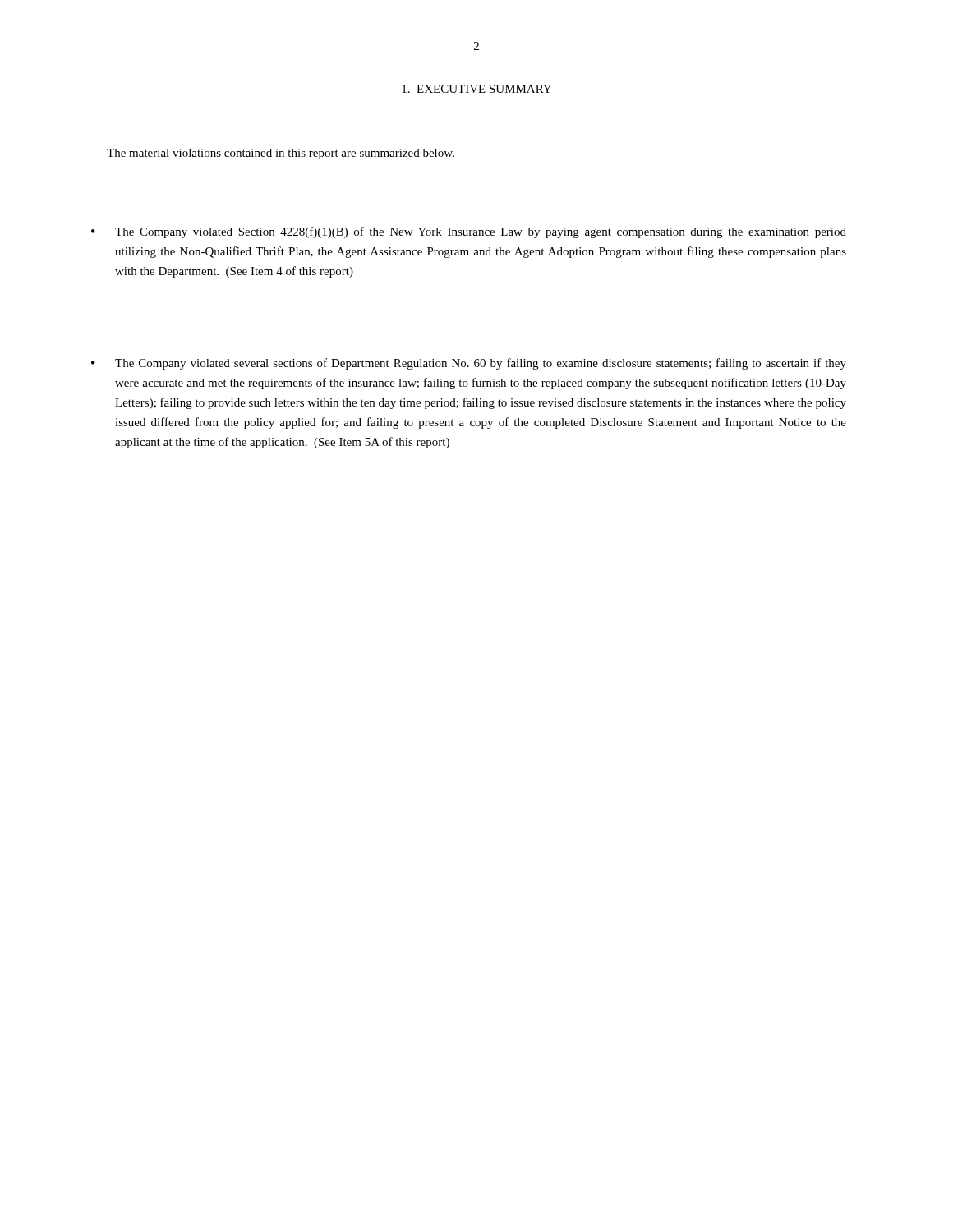The image size is (953, 1232).
Task: Point to the block beginning "• The Company violated Section 4228(f)(1)(B)"
Action: coord(468,251)
